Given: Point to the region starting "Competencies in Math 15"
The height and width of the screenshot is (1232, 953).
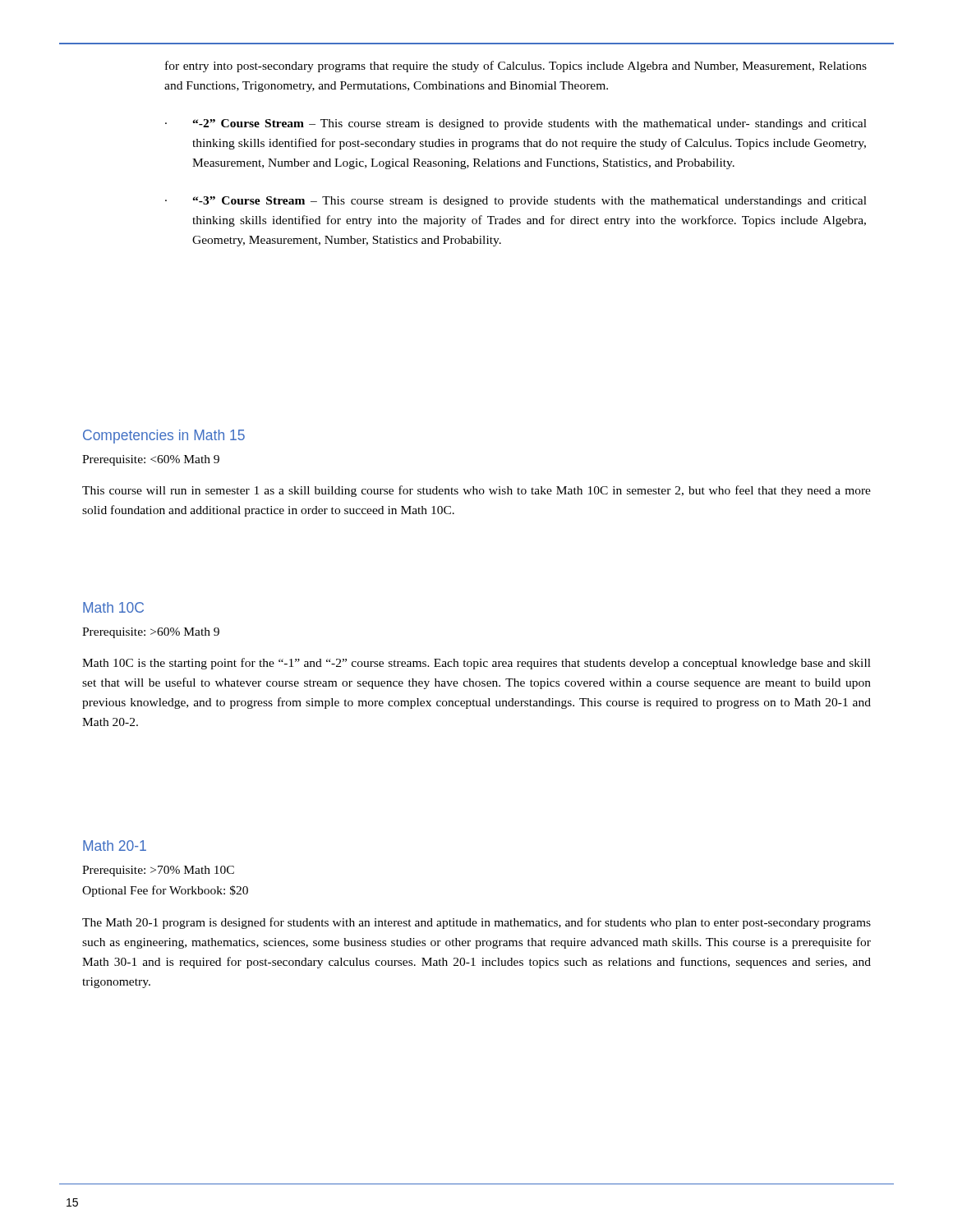Looking at the screenshot, I should coord(164,435).
